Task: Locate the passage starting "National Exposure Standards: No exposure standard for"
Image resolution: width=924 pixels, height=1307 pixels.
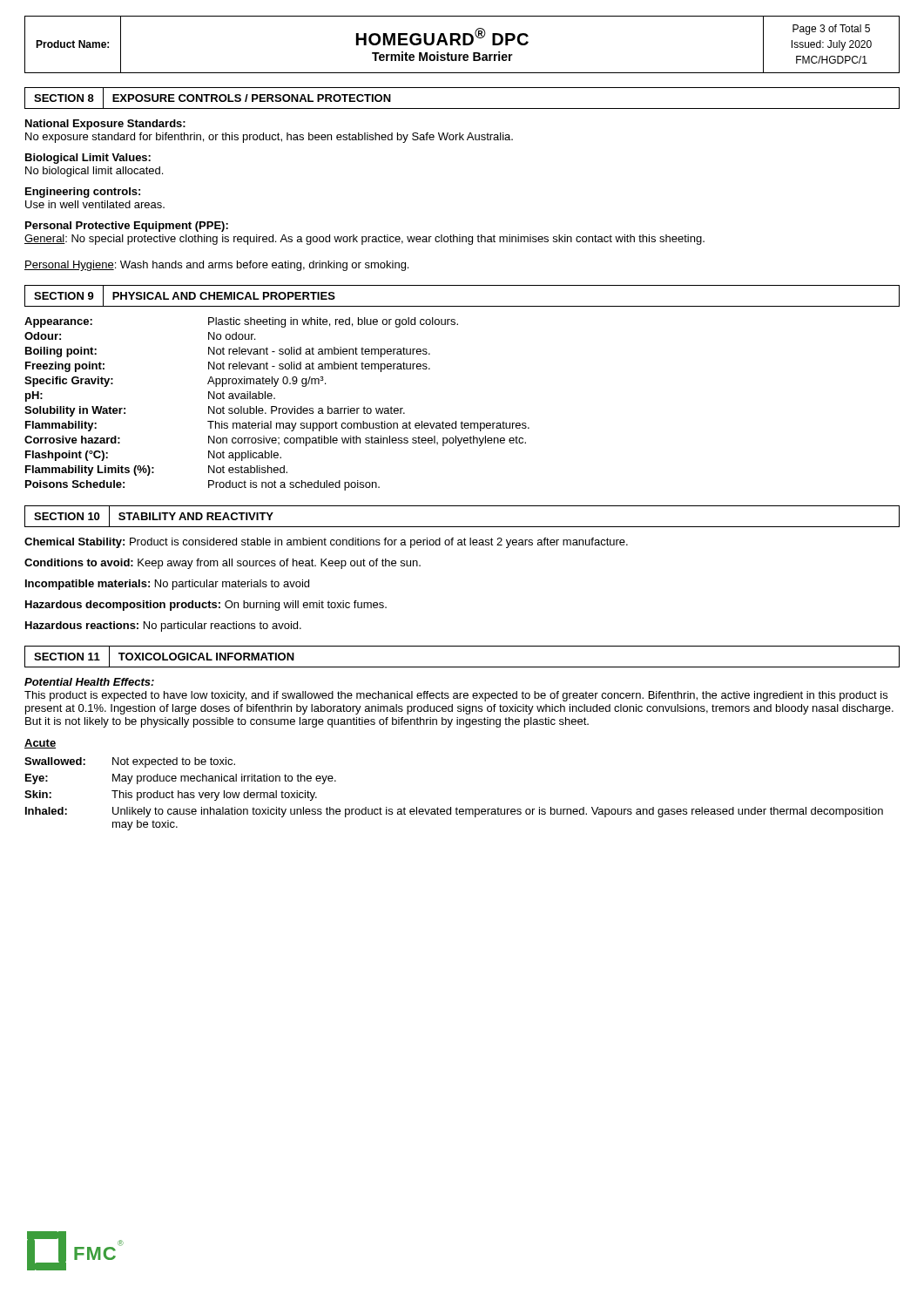Action: [x=269, y=130]
